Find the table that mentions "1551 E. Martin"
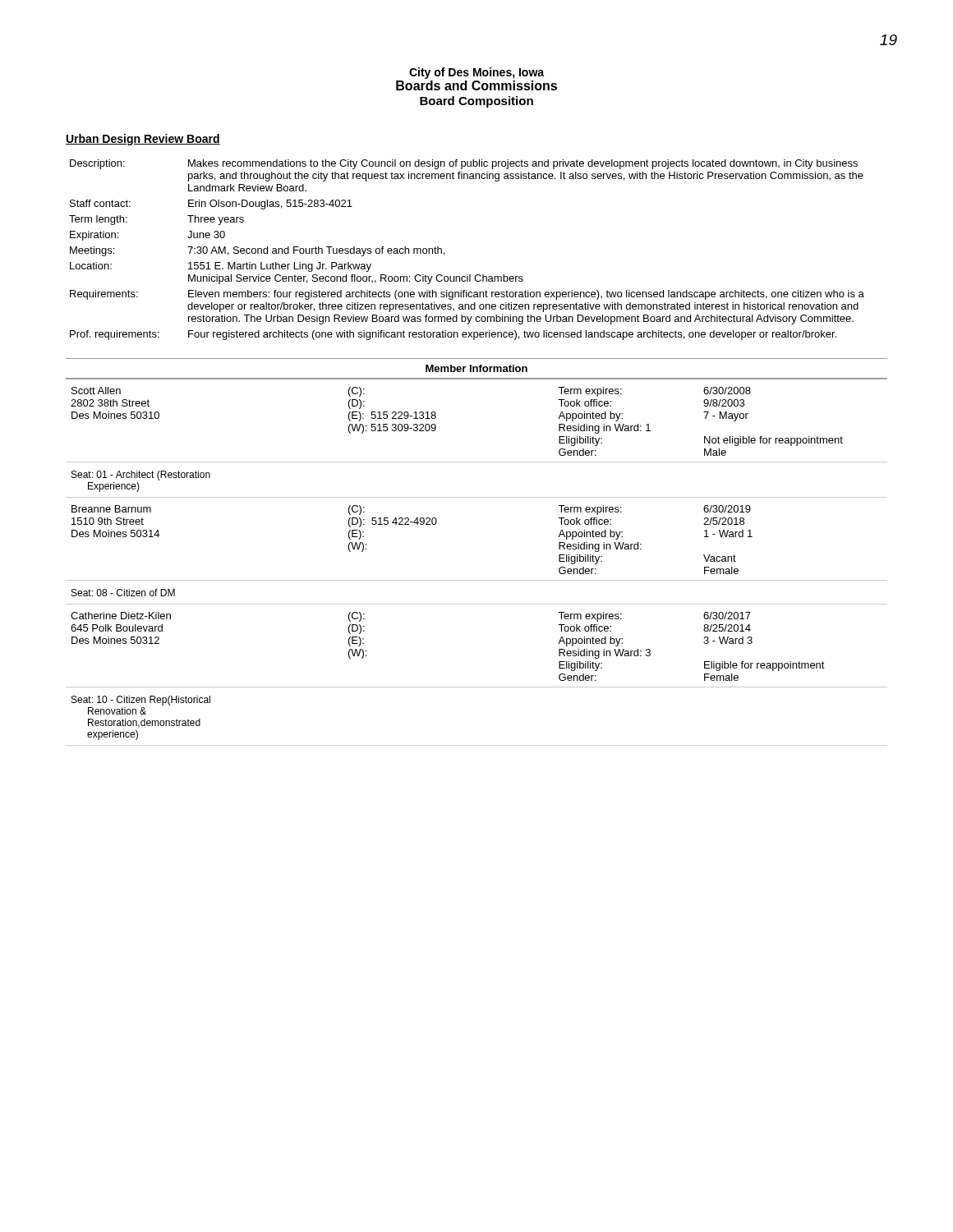953x1232 pixels. pyautogui.click(x=476, y=248)
